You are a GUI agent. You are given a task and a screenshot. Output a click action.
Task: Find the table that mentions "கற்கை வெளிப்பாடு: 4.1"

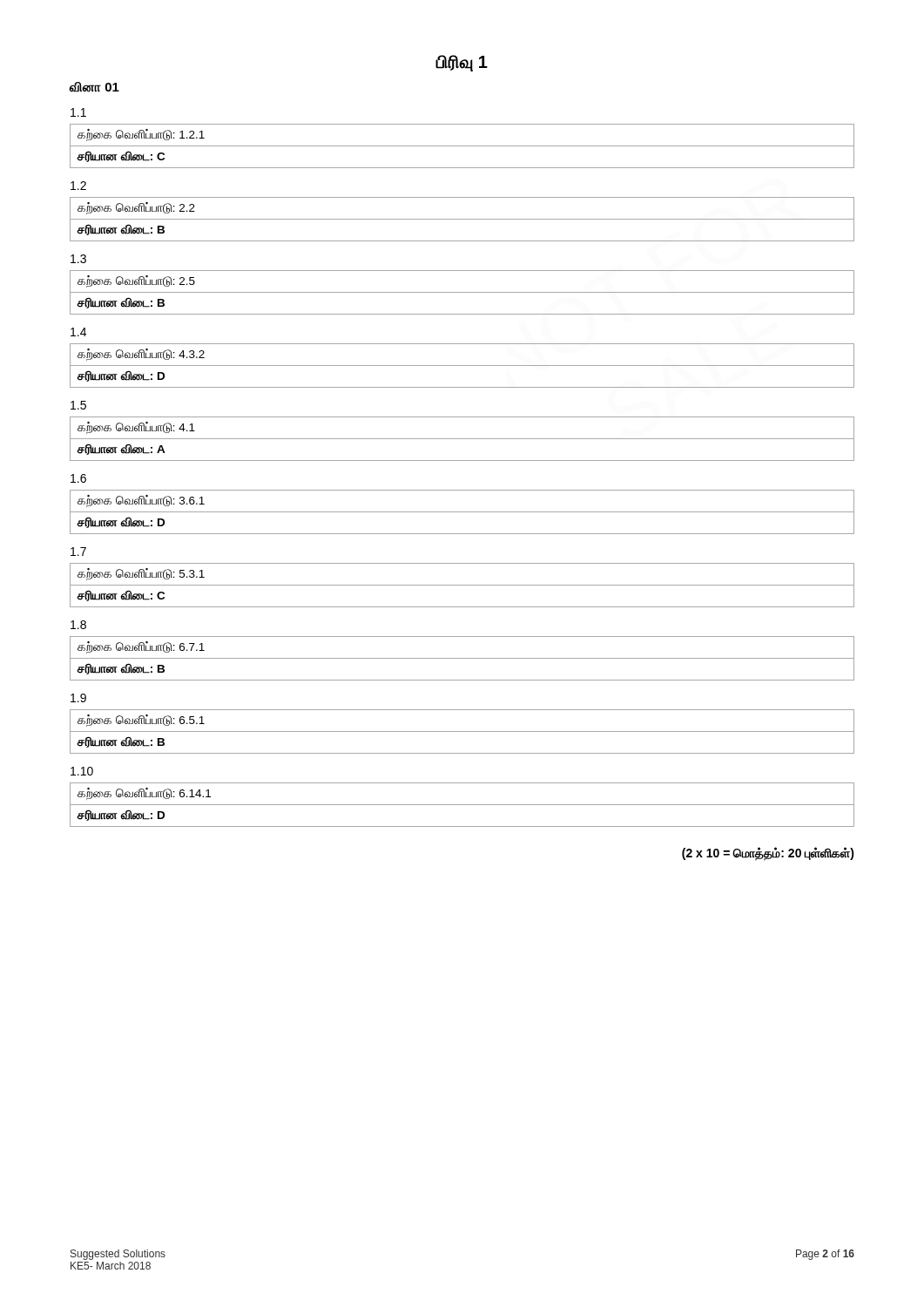click(462, 439)
